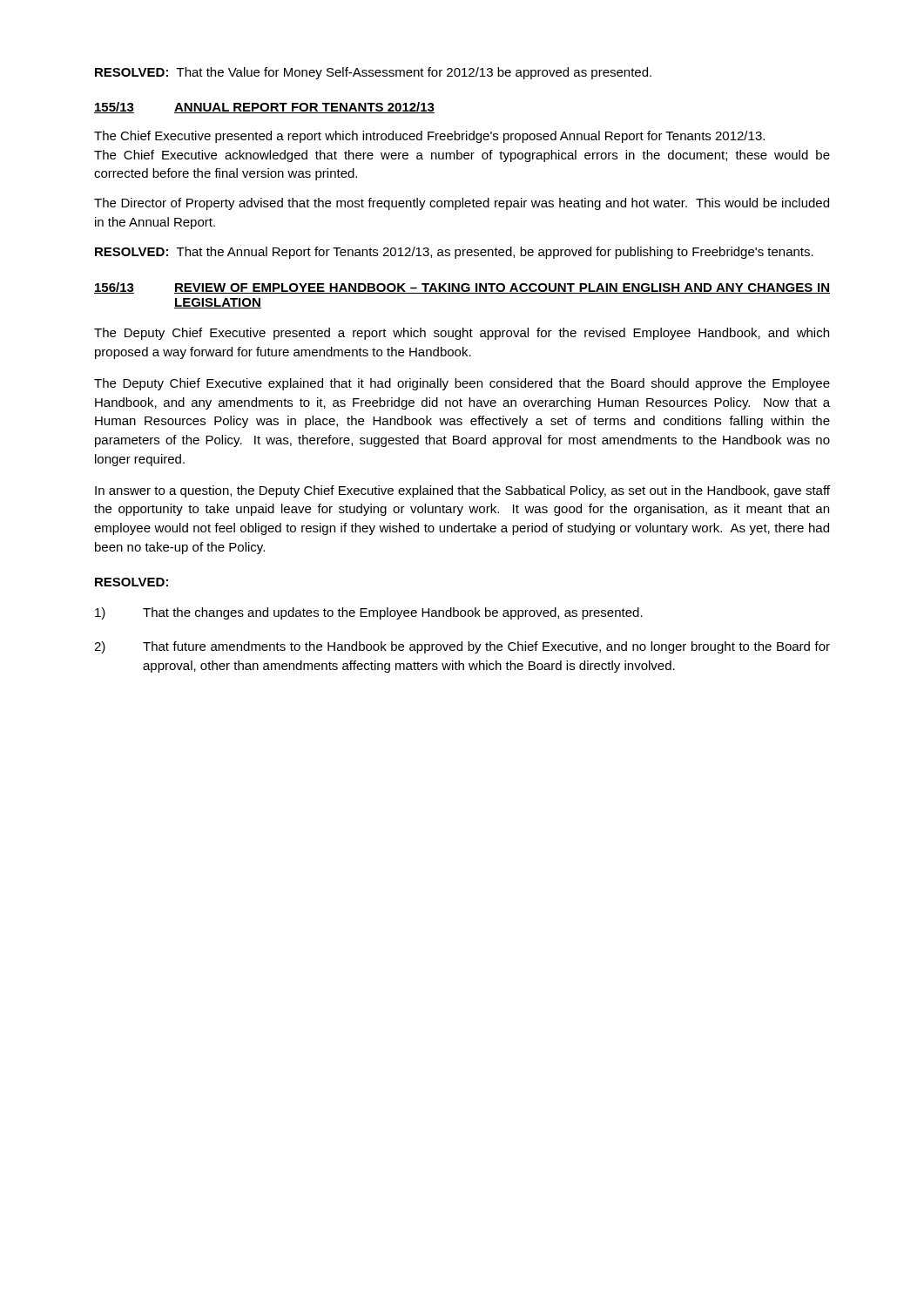
Task: Locate the element starting "The Chief Executive presented"
Action: click(462, 154)
